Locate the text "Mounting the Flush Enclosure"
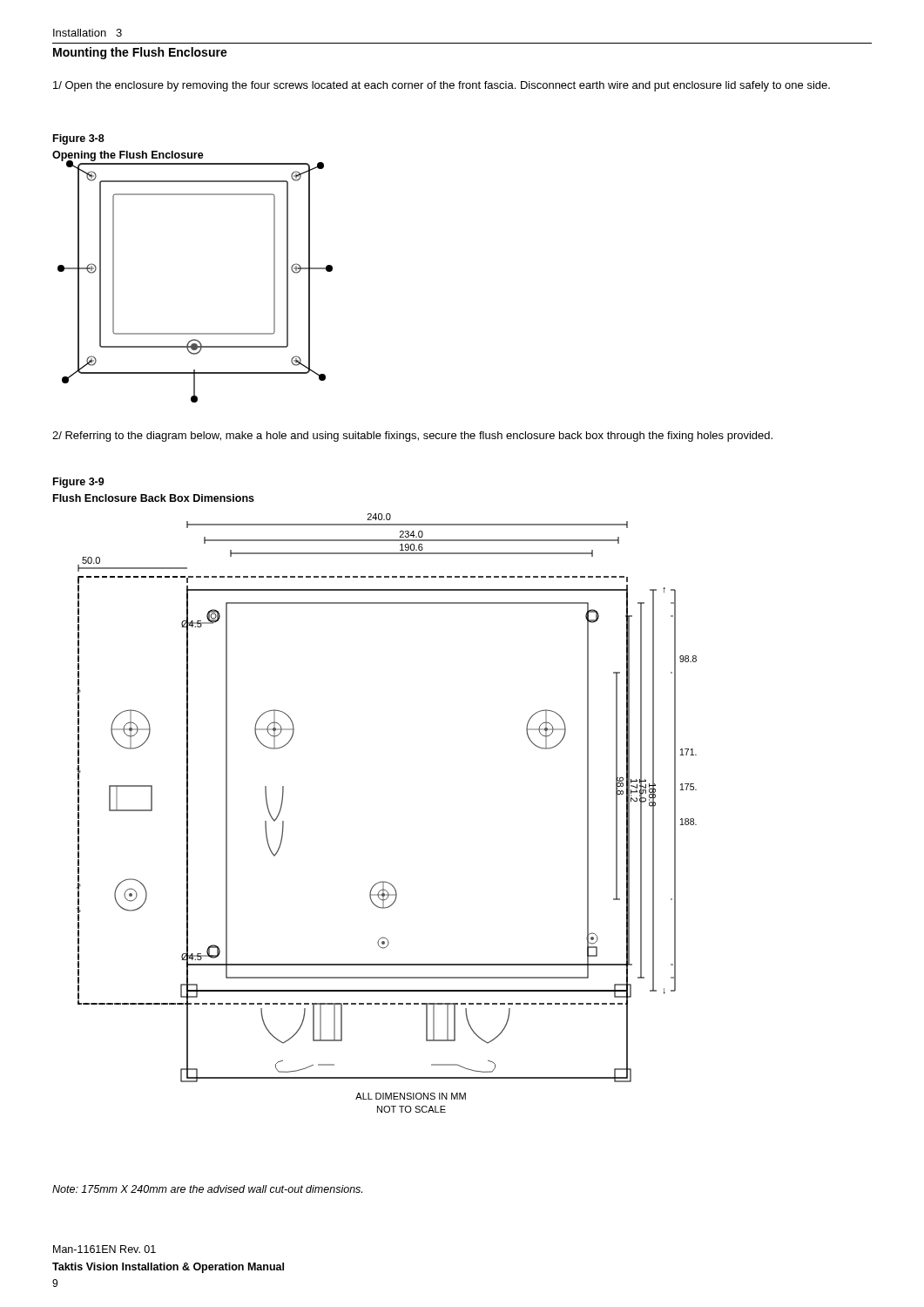924x1307 pixels. [140, 52]
